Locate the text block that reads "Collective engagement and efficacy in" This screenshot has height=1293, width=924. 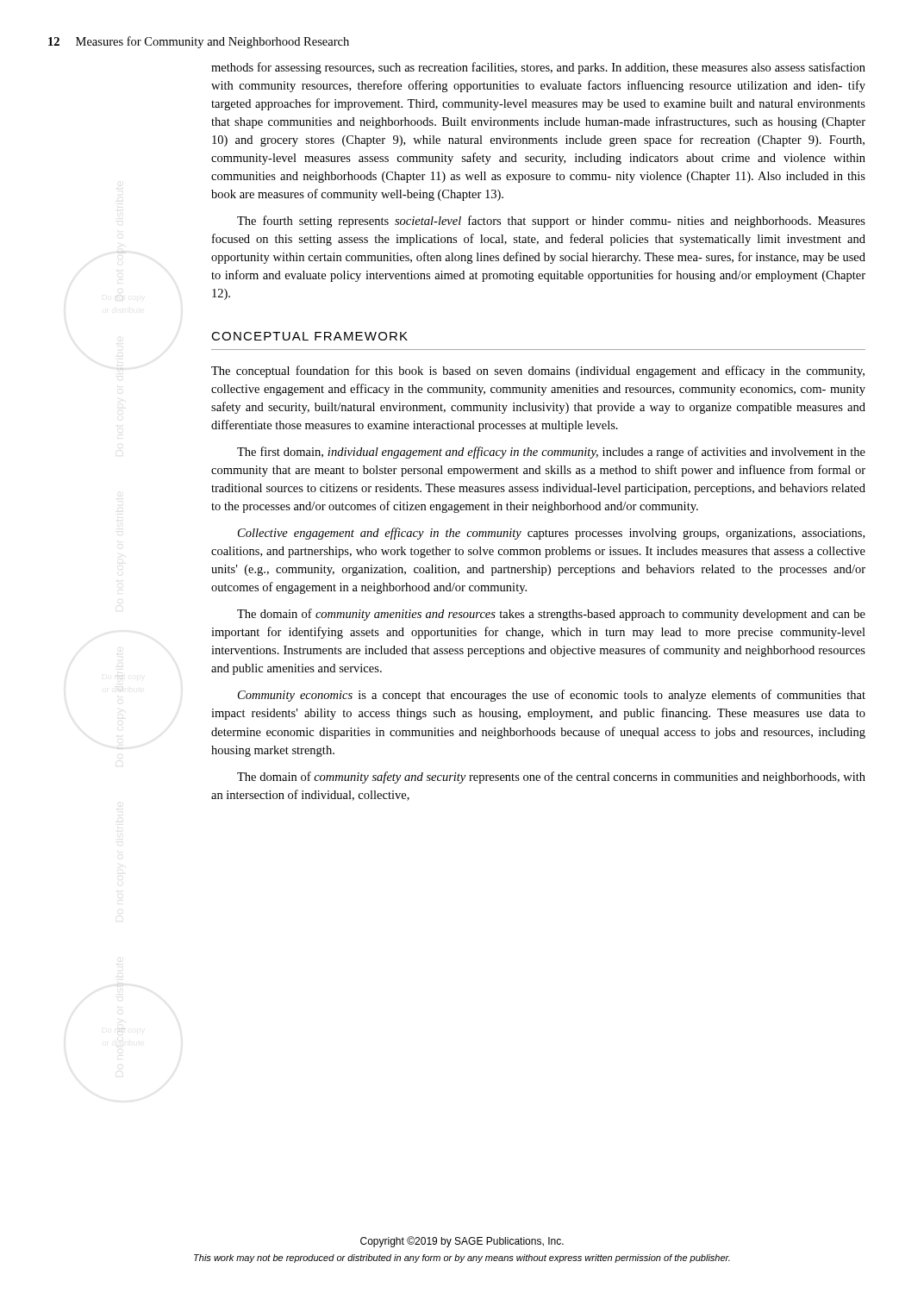(538, 561)
